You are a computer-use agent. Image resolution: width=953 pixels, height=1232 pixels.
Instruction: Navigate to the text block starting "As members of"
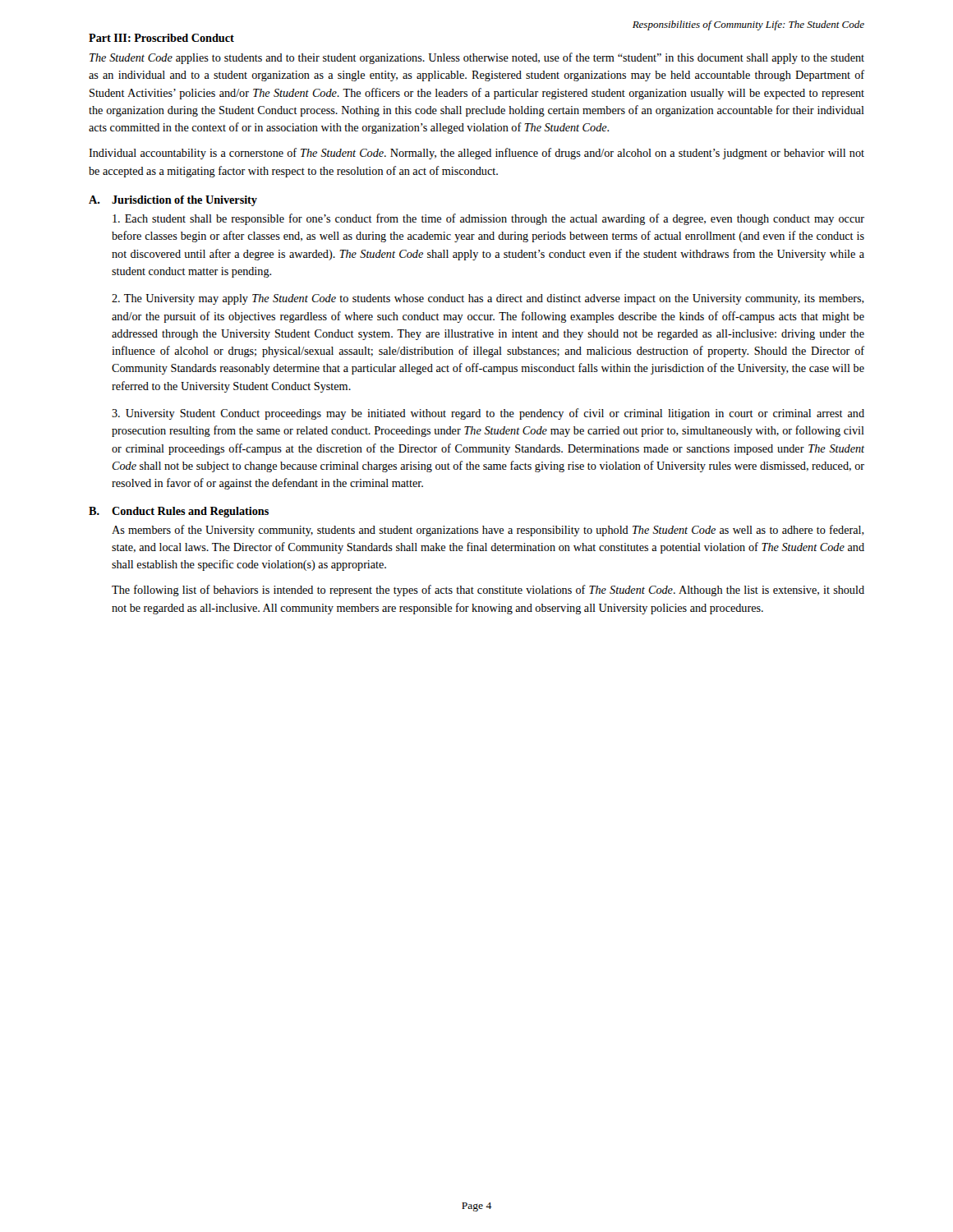488,547
